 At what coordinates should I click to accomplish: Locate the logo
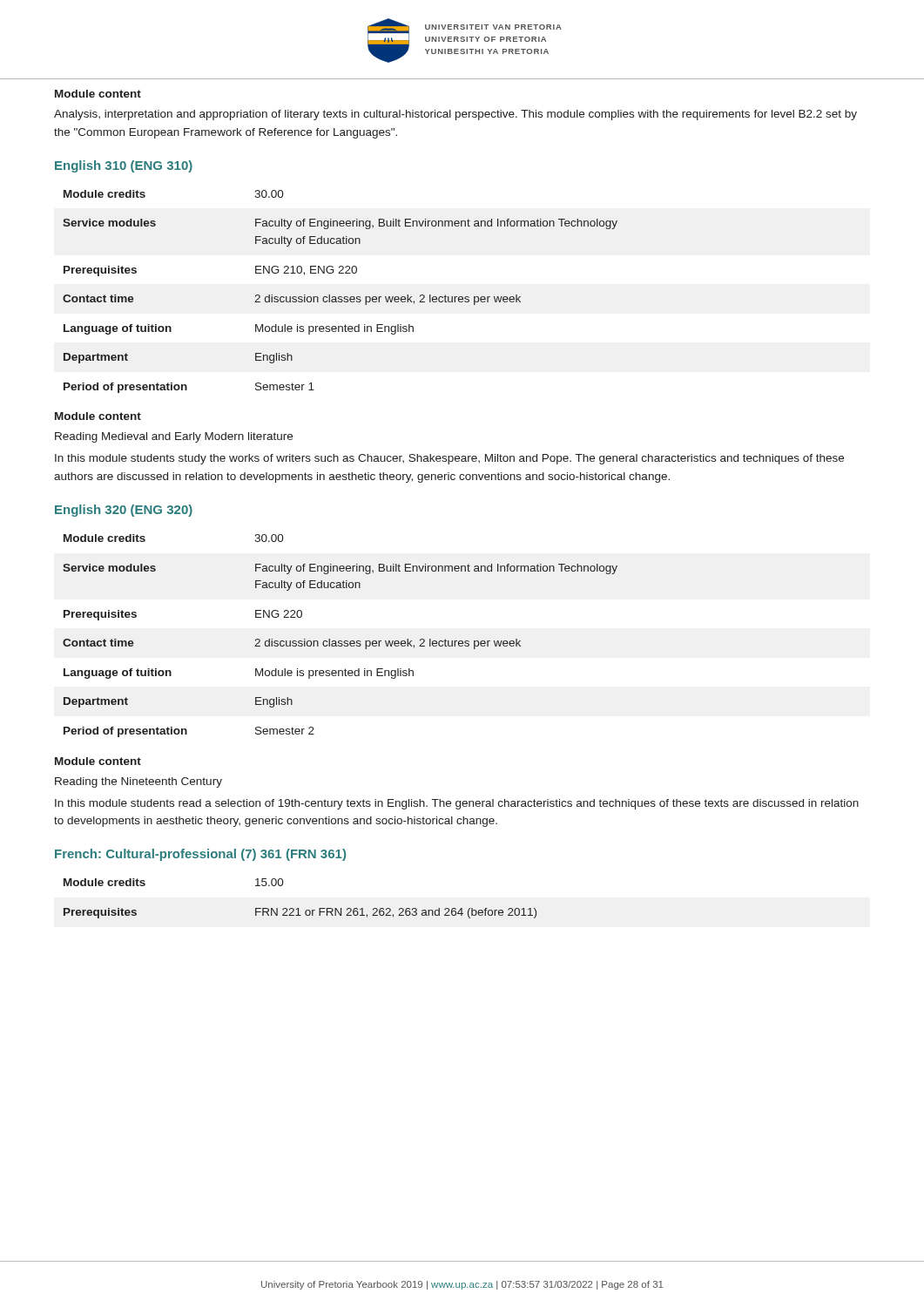[462, 39]
